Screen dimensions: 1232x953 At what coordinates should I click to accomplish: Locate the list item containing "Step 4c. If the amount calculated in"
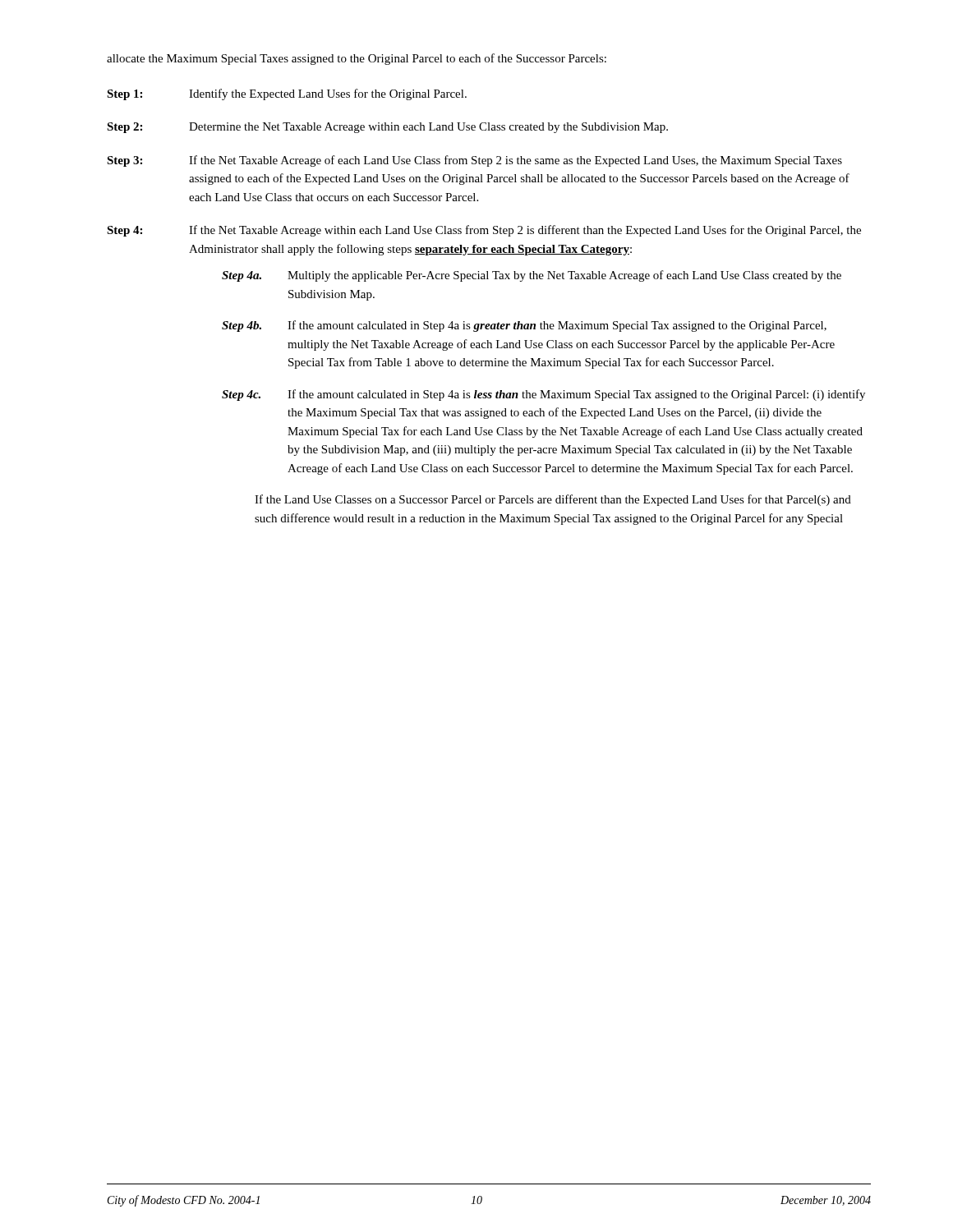click(x=546, y=431)
